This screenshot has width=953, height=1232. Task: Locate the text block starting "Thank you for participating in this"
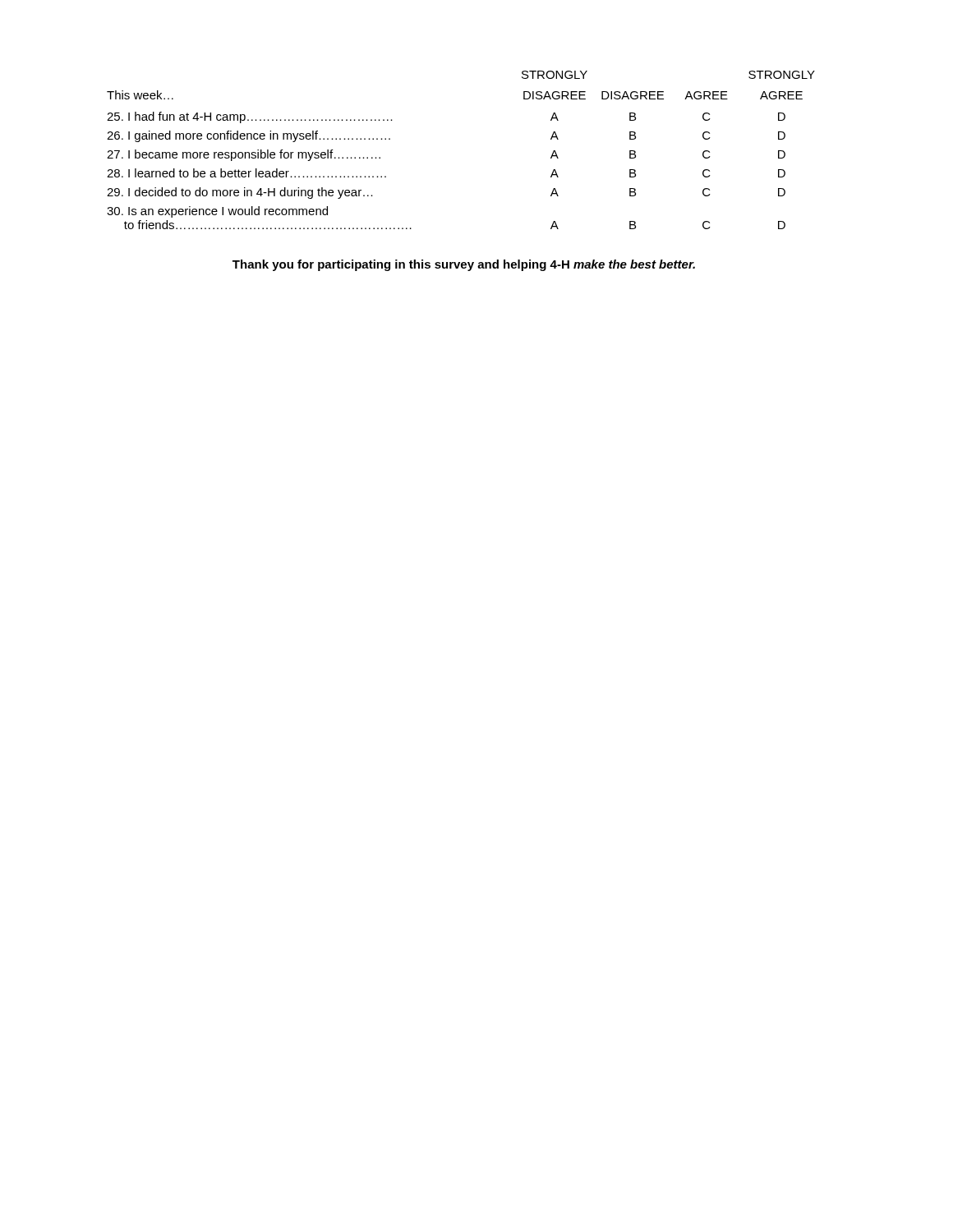(x=464, y=264)
